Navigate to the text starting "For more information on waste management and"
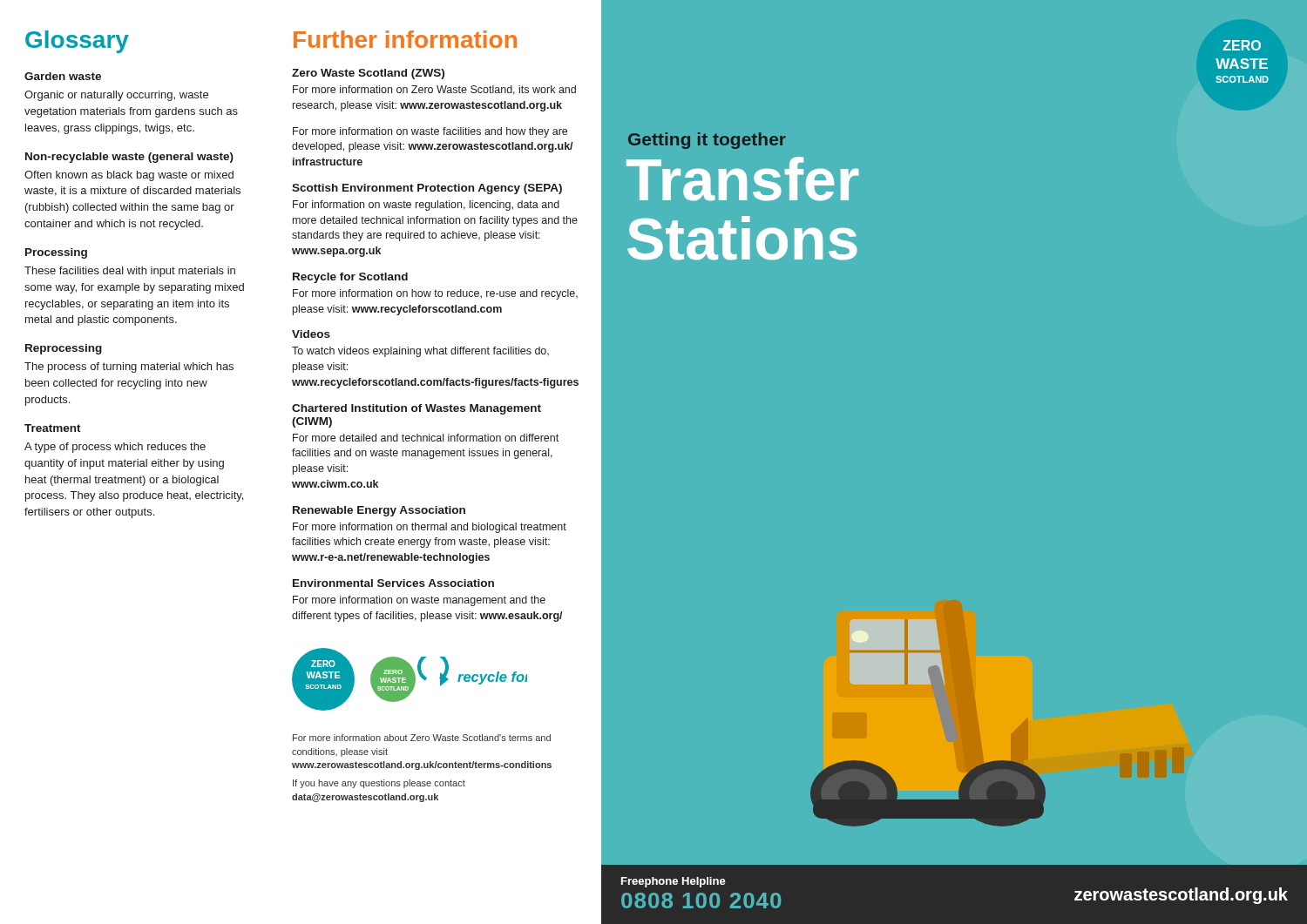This screenshot has width=1307, height=924. coord(427,608)
